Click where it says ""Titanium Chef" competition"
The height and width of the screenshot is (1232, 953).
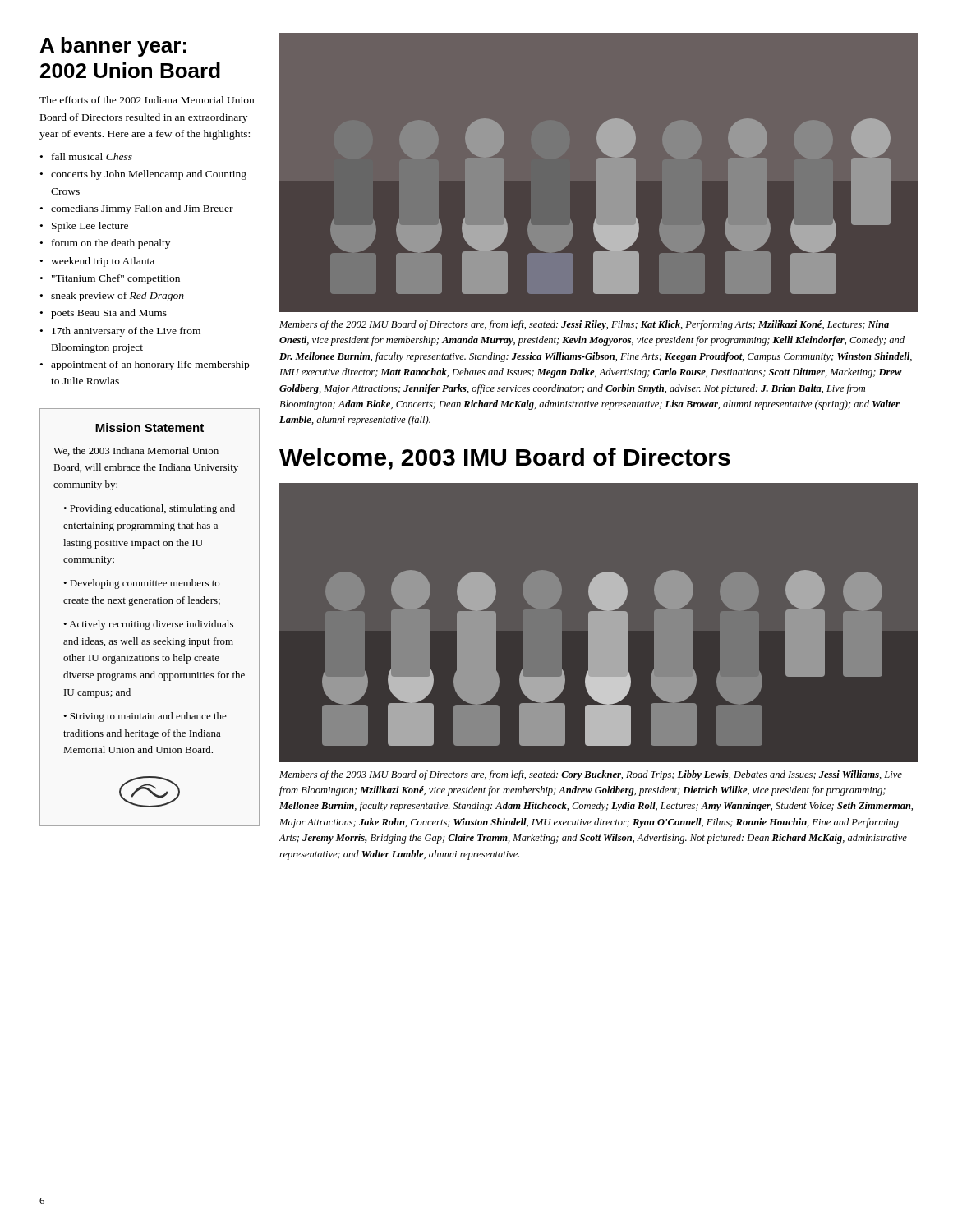116,278
